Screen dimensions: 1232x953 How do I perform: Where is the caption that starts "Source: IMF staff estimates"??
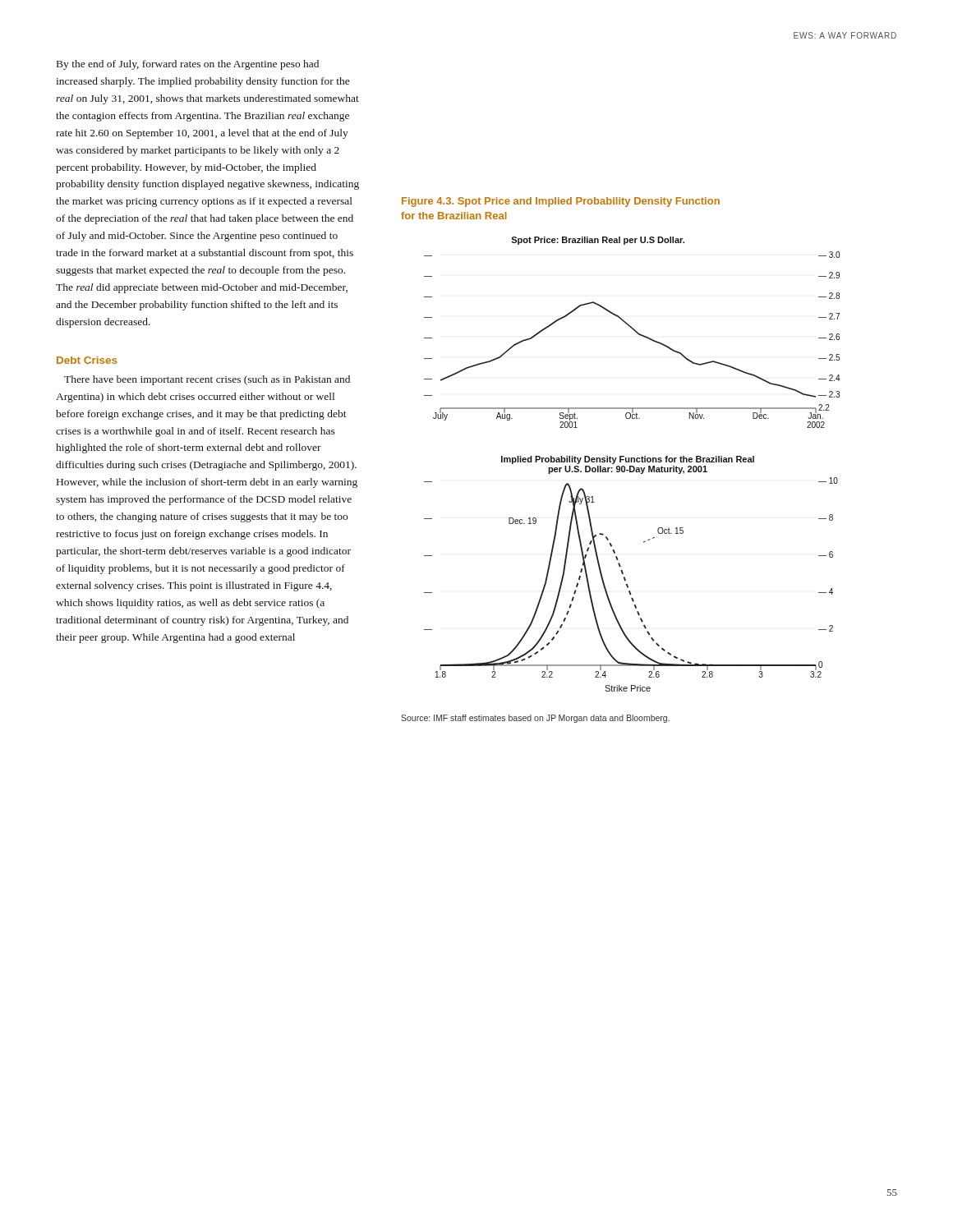tap(535, 718)
